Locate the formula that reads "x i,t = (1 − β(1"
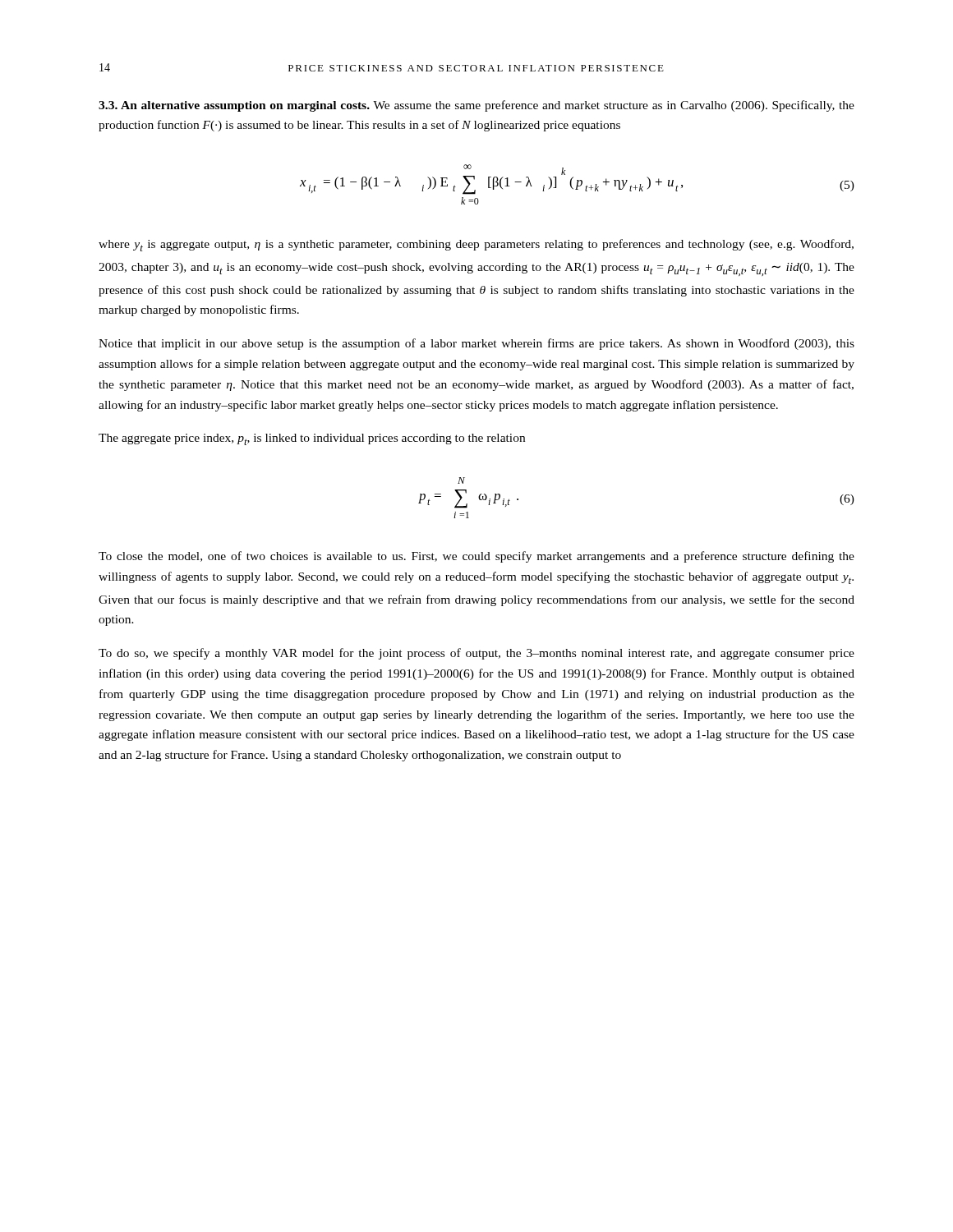The width and height of the screenshot is (953, 1232). pos(577,185)
